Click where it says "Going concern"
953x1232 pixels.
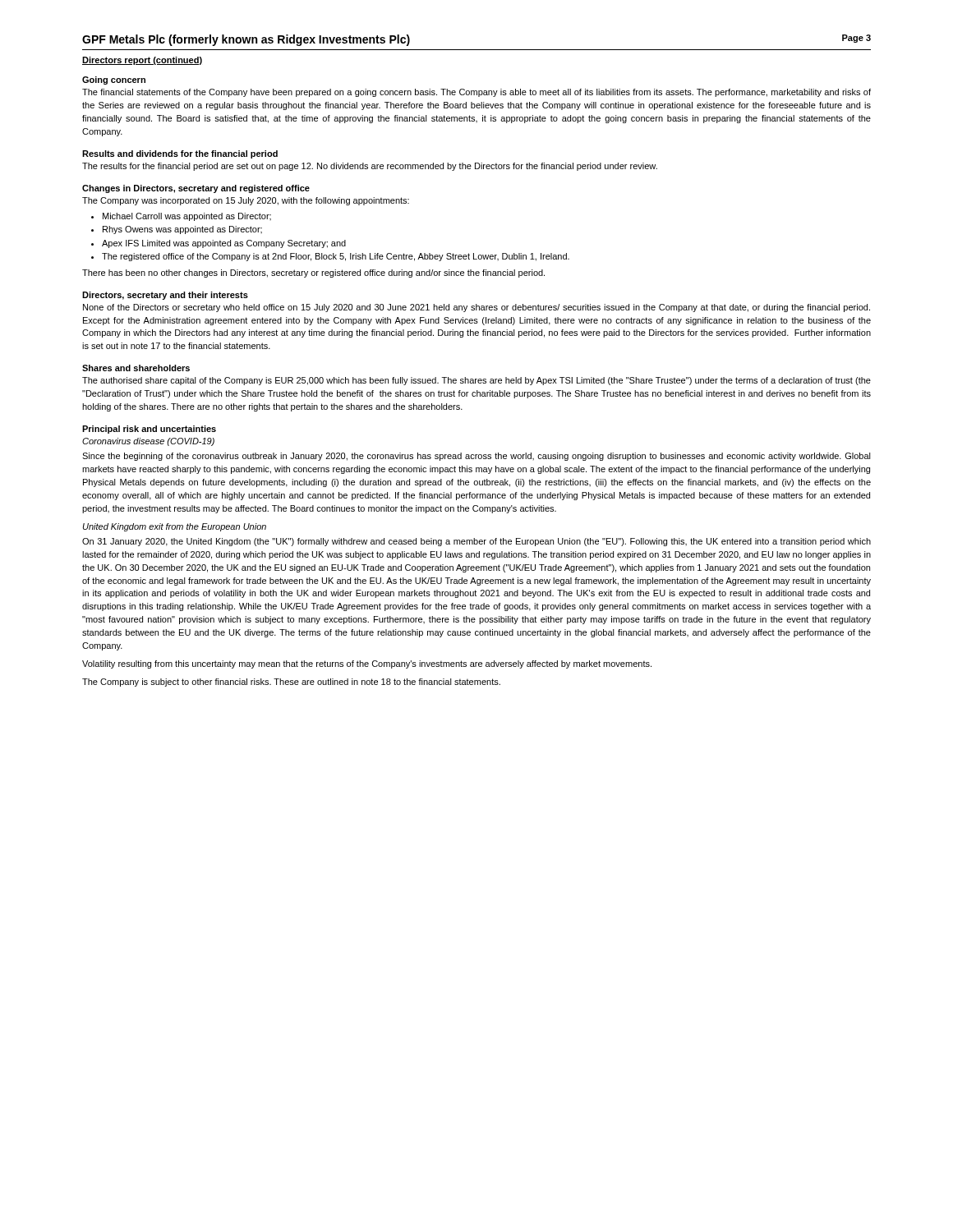tap(476, 80)
